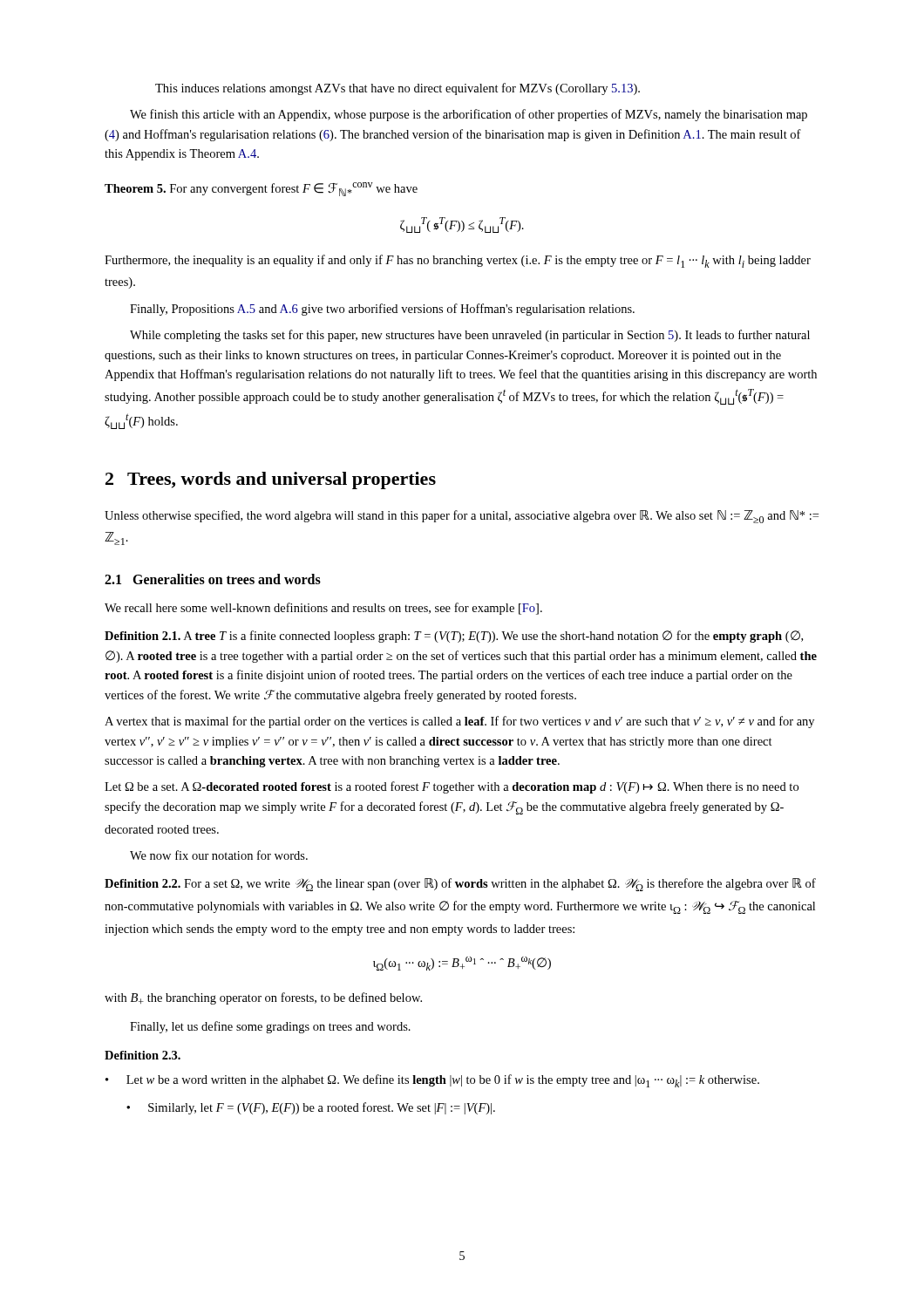The width and height of the screenshot is (924, 1308).
Task: Find the text starting "Definition 2.3. • Let w be"
Action: click(462, 1070)
